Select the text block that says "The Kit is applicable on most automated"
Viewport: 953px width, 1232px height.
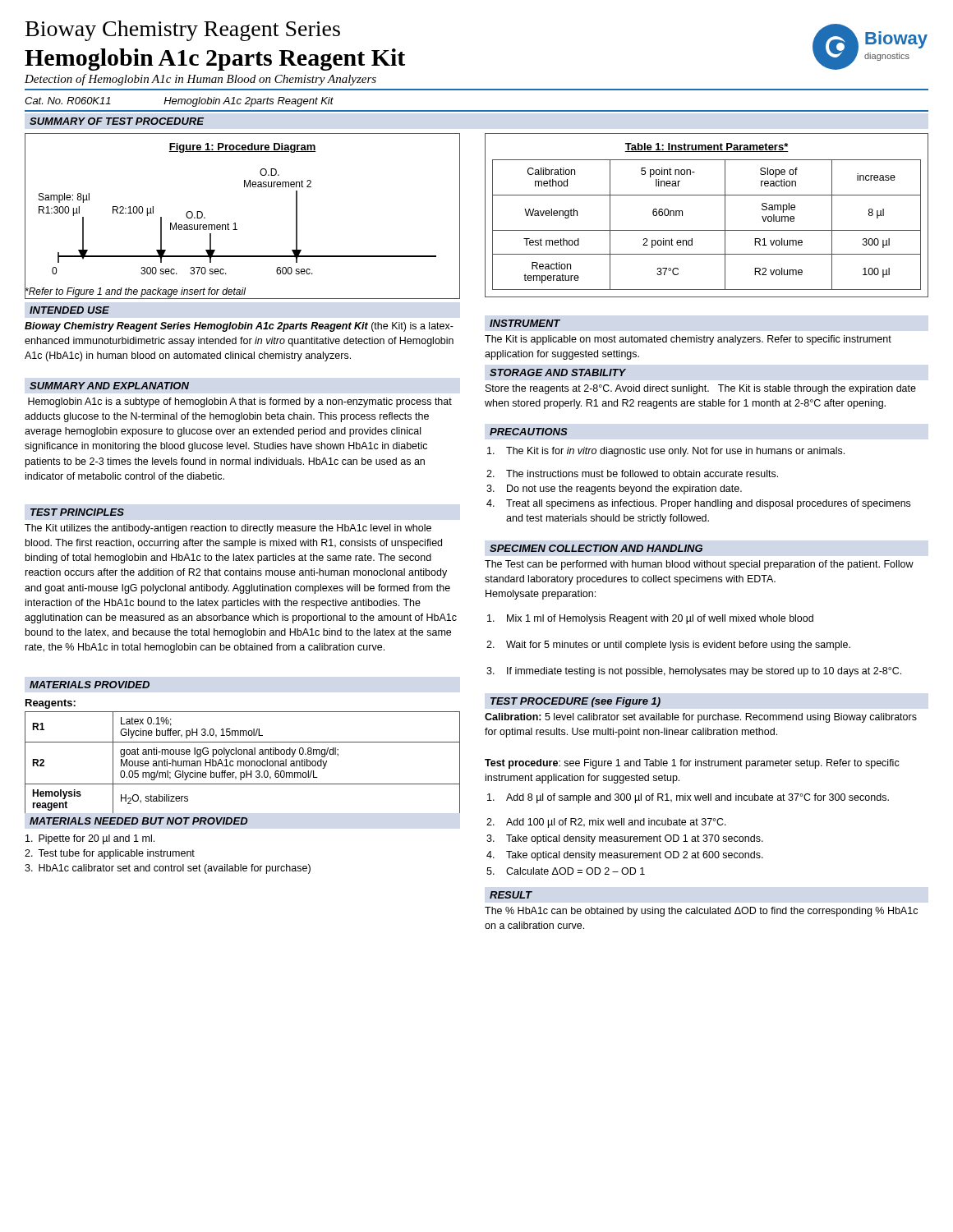[x=688, y=347]
